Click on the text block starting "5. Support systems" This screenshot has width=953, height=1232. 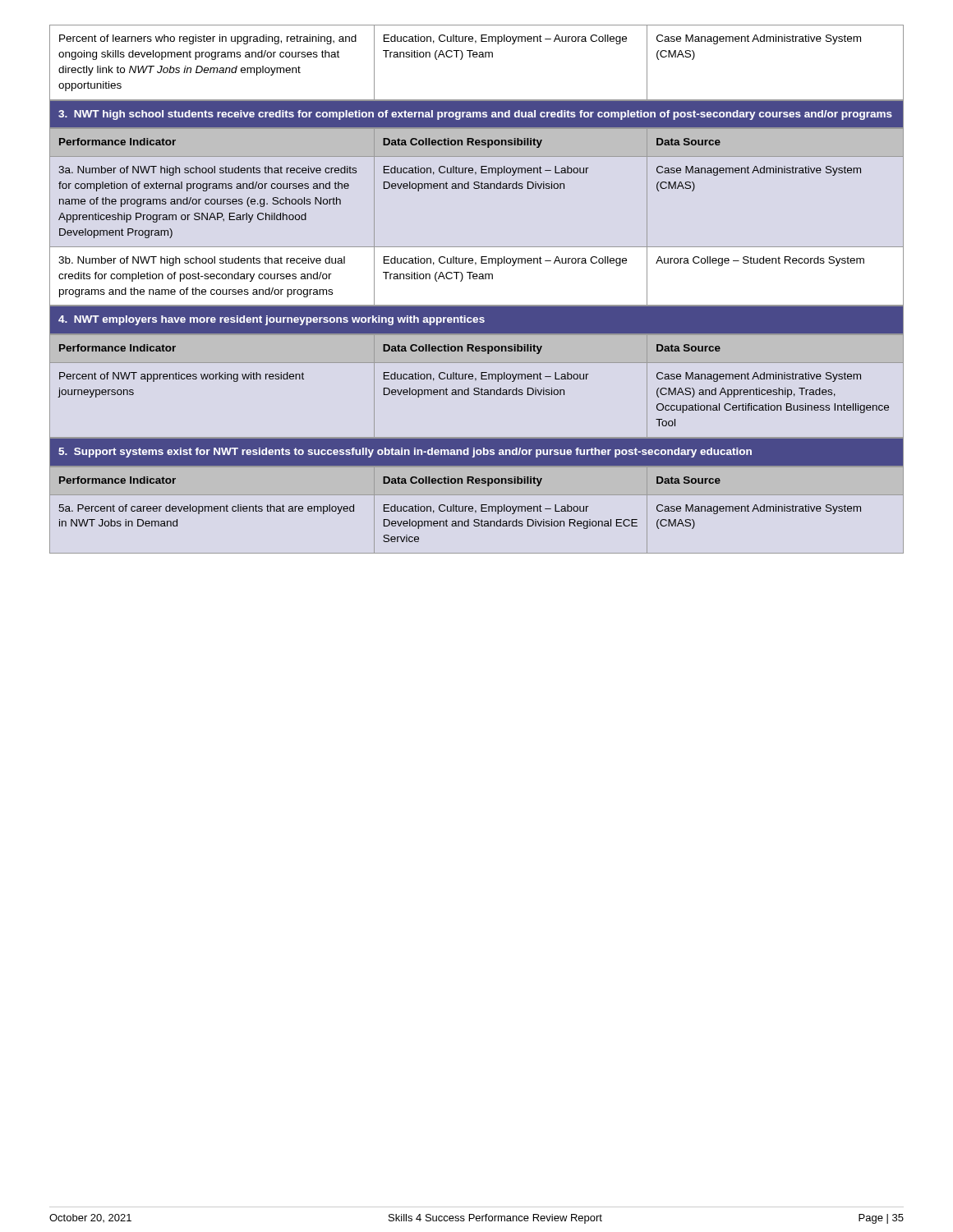tap(476, 452)
